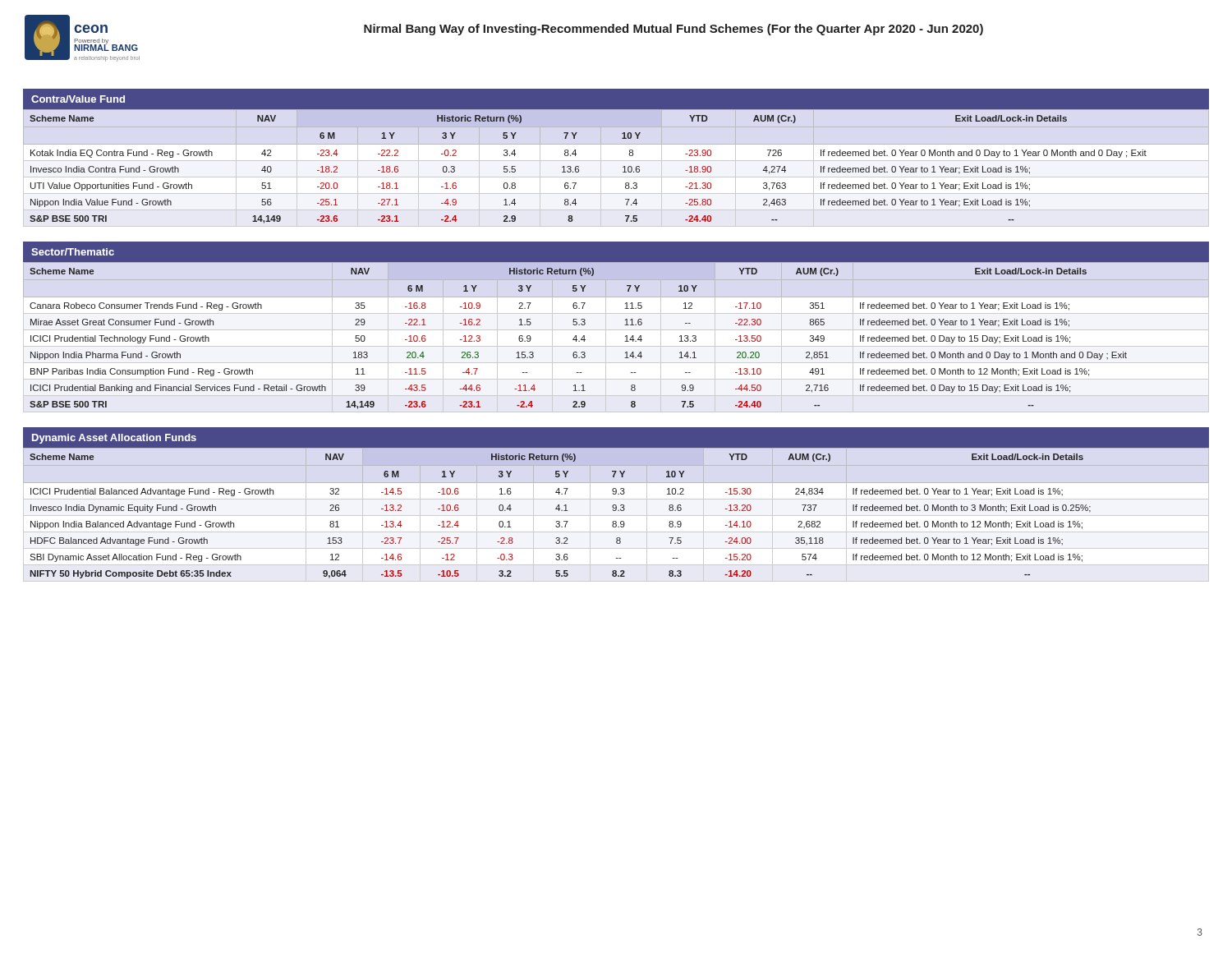Locate the logo
The height and width of the screenshot is (953, 1232).
(x=82, y=43)
